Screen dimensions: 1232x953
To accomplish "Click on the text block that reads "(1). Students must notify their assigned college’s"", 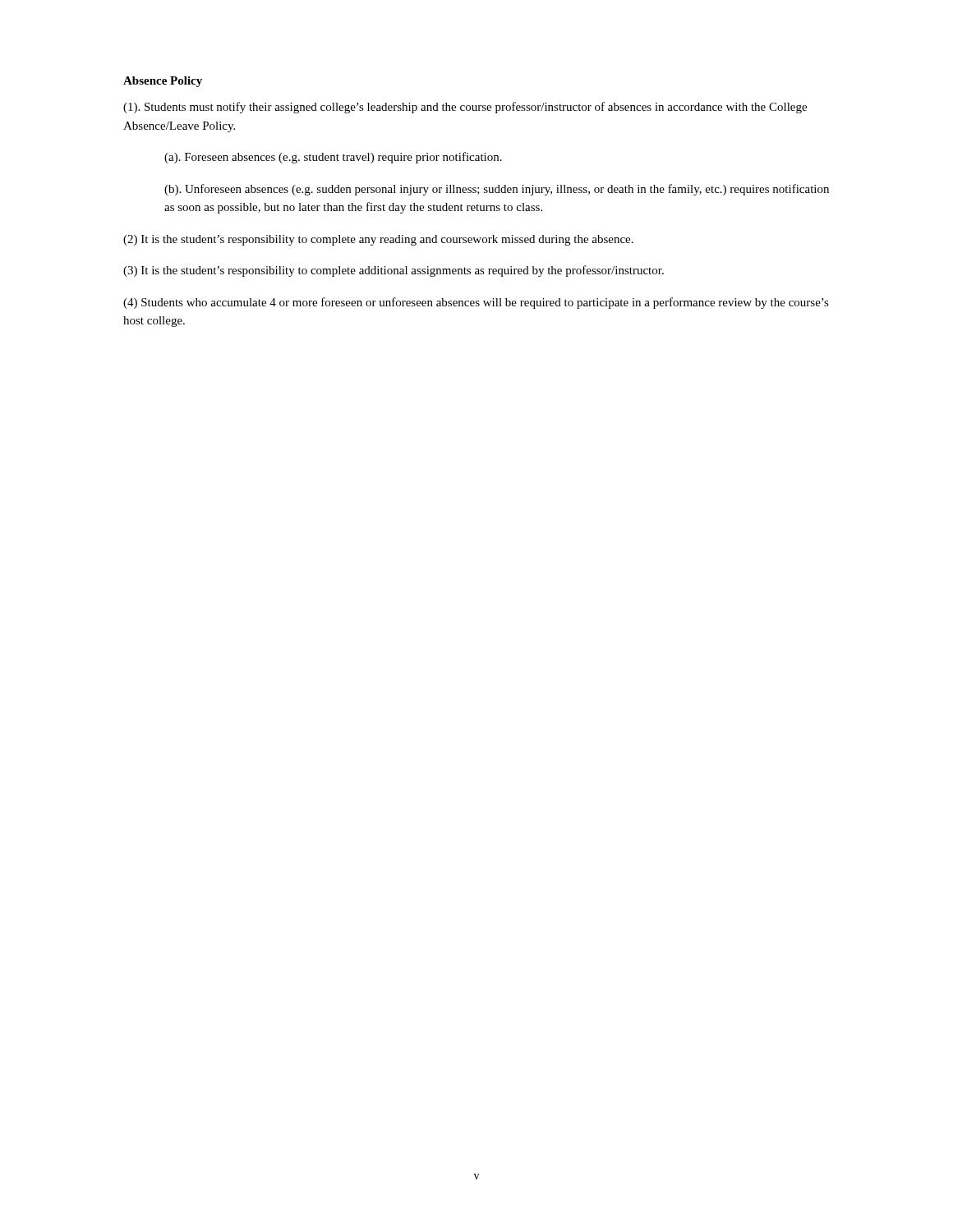I will [465, 116].
